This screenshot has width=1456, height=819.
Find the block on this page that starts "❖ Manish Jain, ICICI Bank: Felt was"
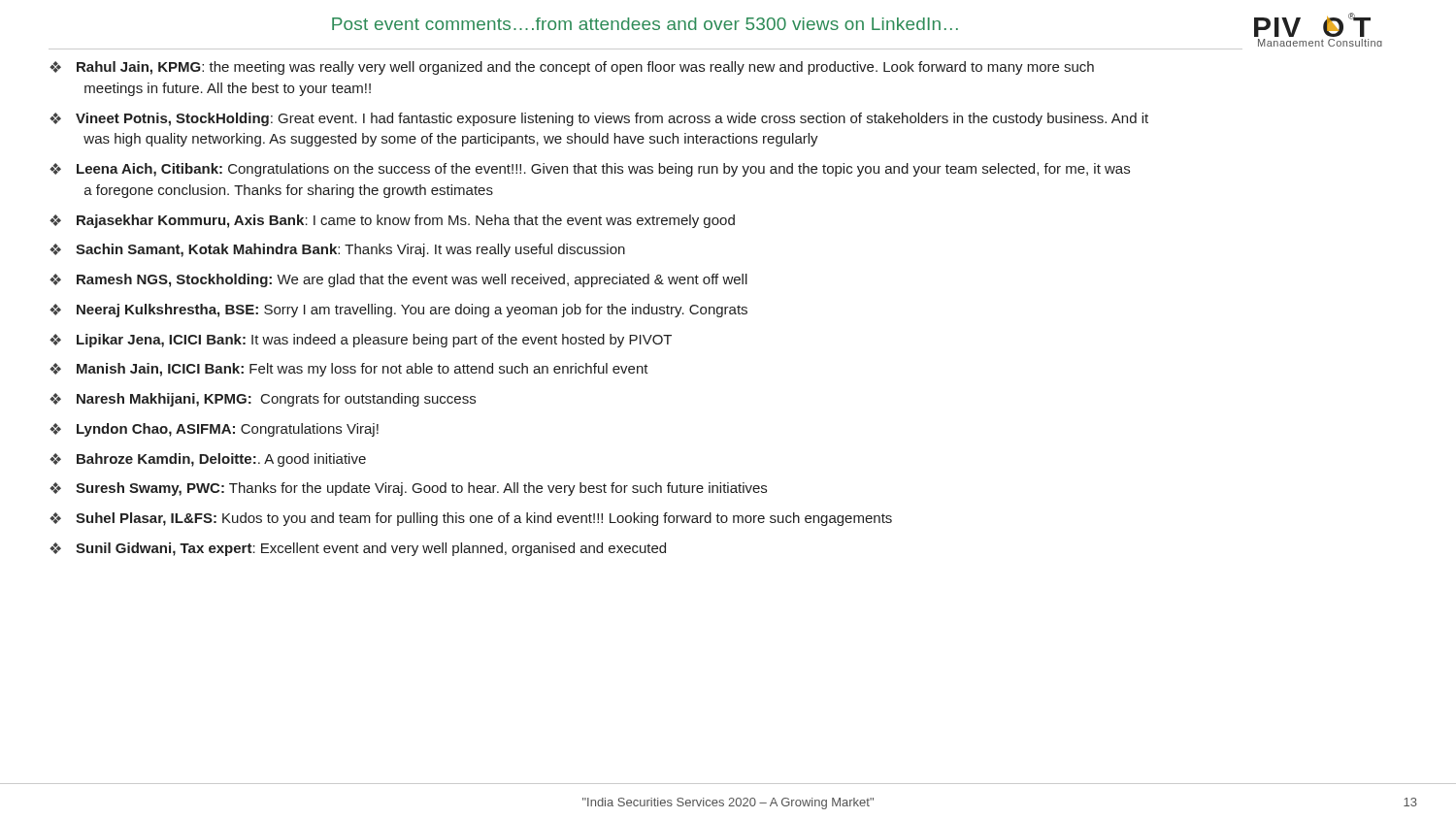click(348, 369)
